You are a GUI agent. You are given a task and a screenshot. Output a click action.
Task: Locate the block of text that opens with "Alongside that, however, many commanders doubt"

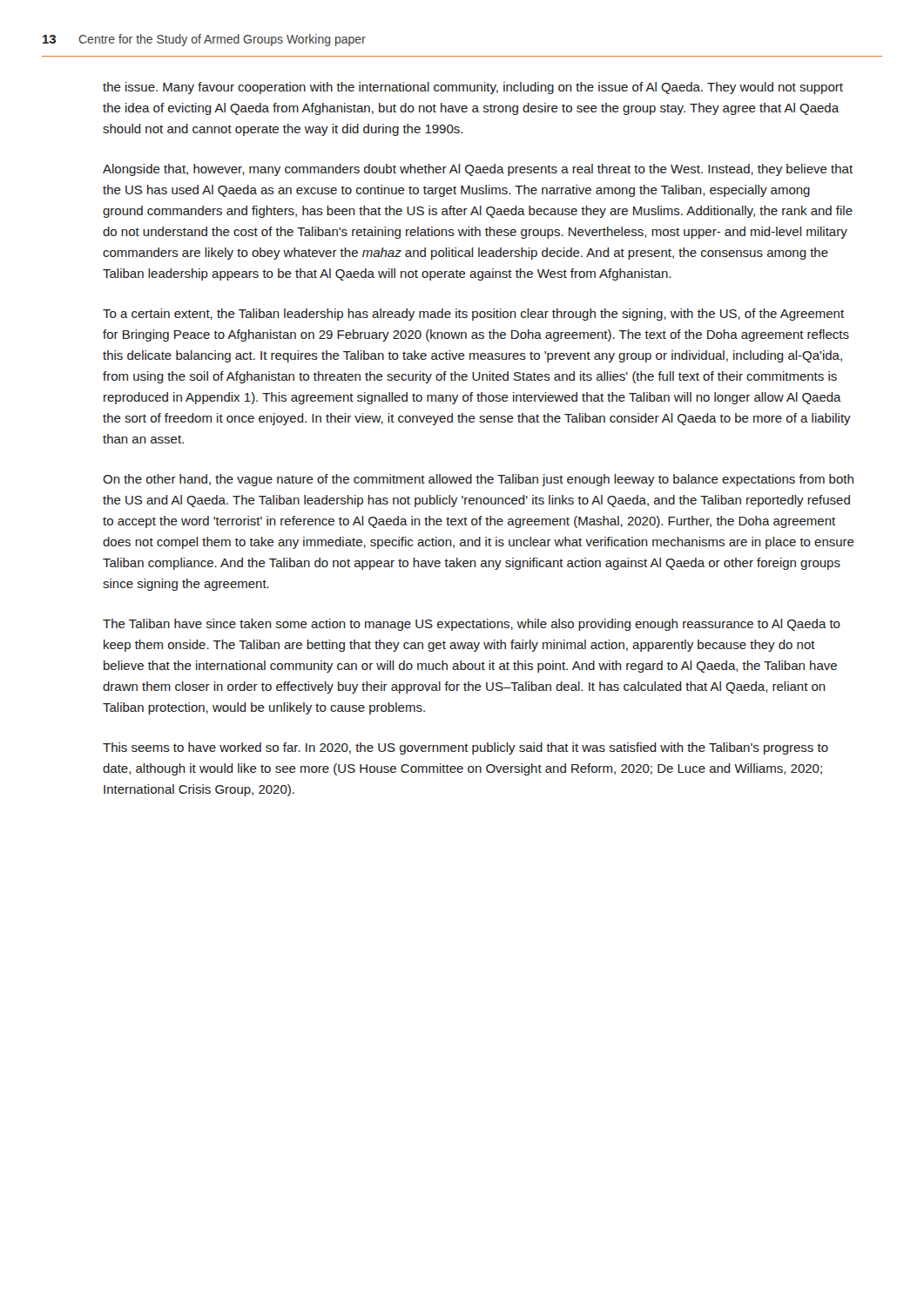click(478, 221)
